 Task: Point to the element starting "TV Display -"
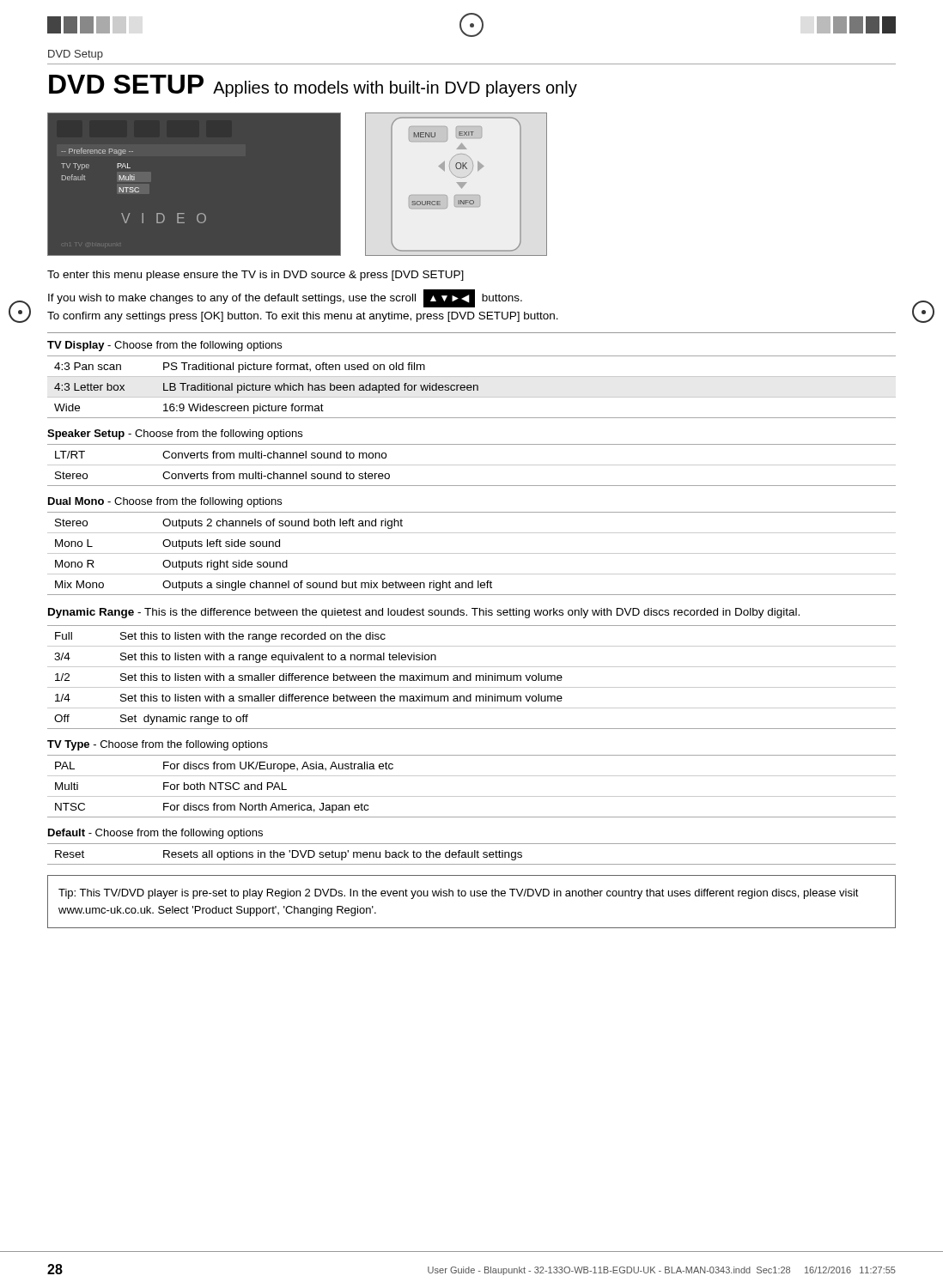[x=165, y=345]
